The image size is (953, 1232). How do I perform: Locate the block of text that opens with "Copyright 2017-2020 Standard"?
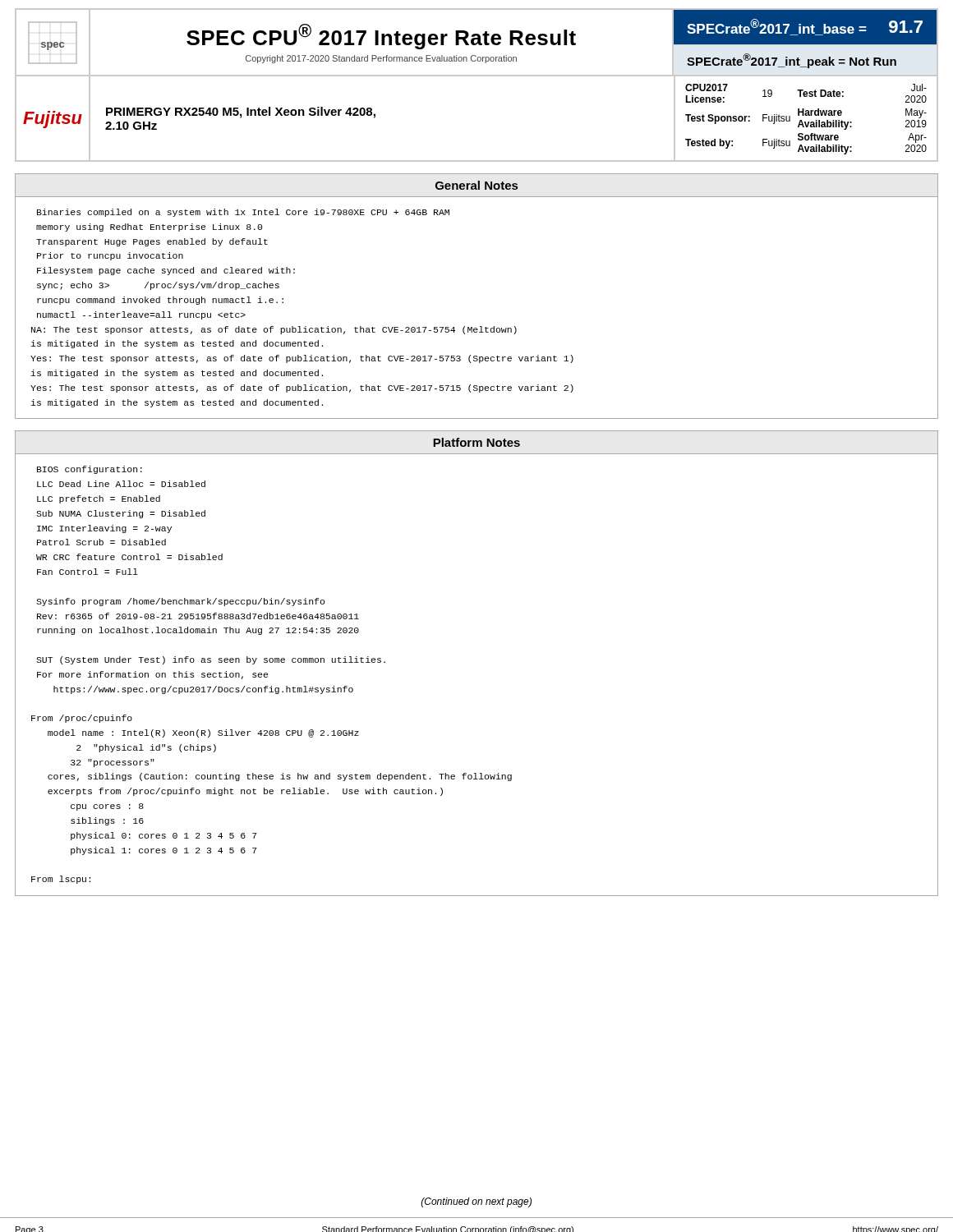[381, 59]
